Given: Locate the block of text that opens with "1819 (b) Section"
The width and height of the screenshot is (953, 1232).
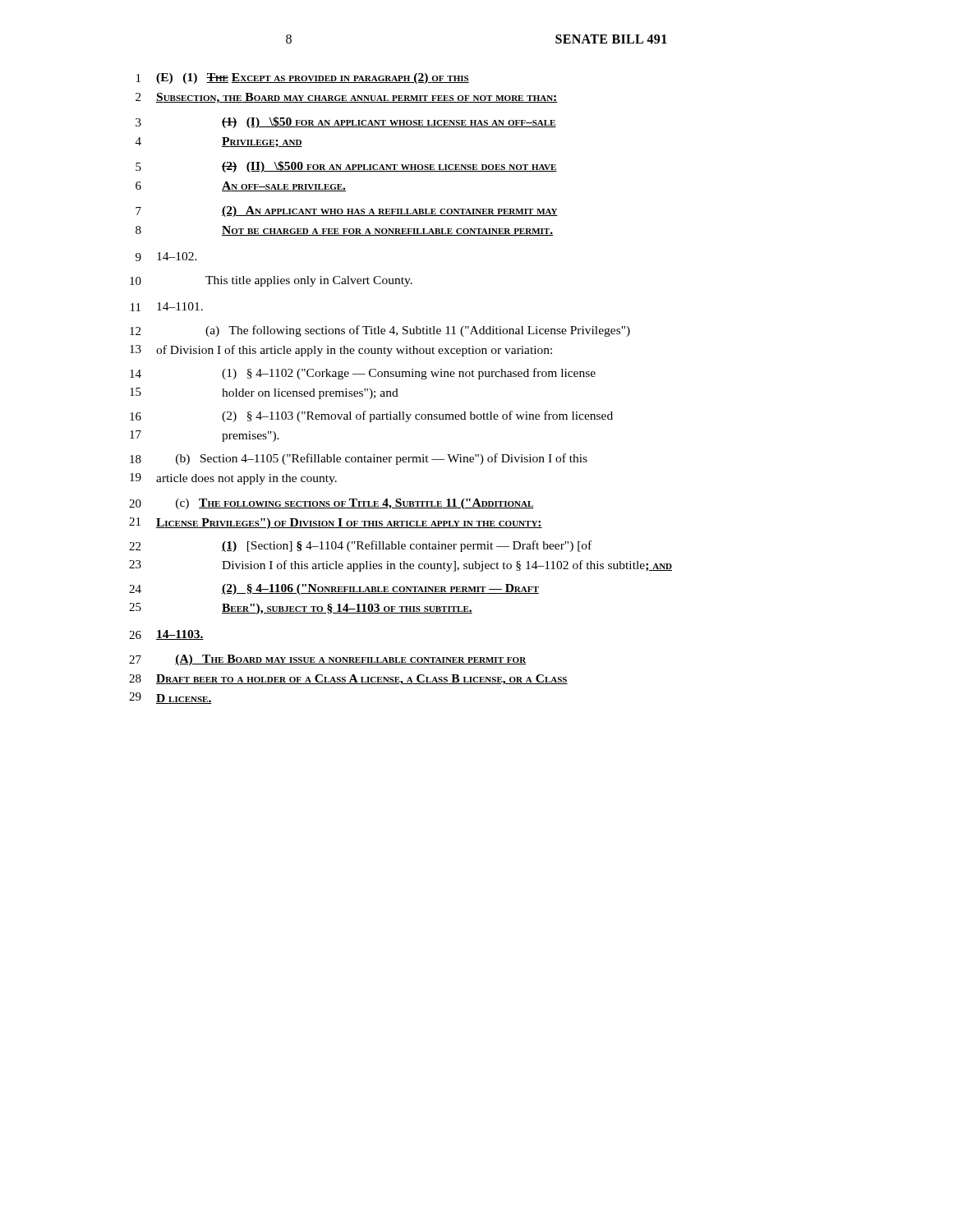Looking at the screenshot, I should (x=493, y=468).
